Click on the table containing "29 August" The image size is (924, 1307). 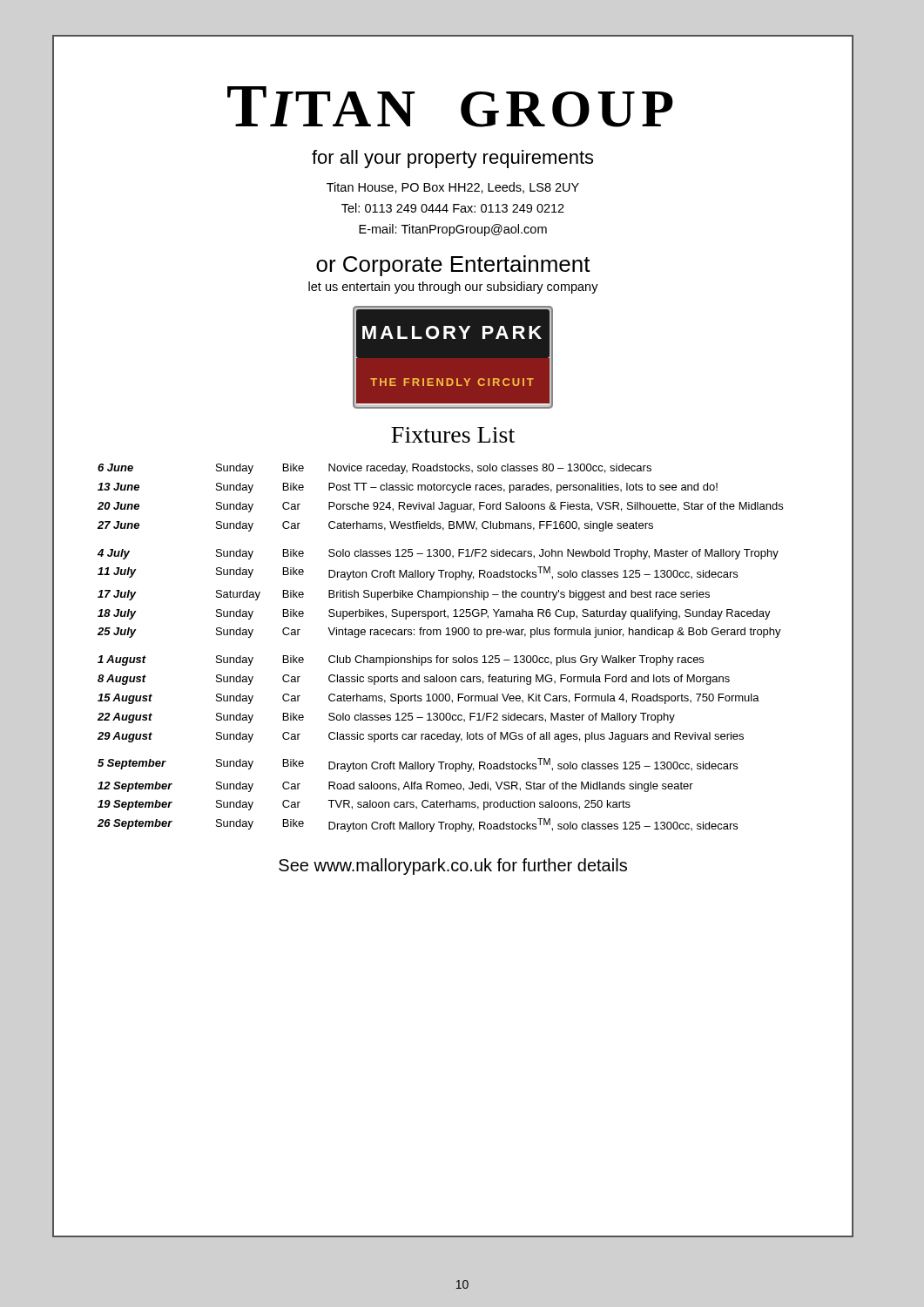[x=453, y=648]
